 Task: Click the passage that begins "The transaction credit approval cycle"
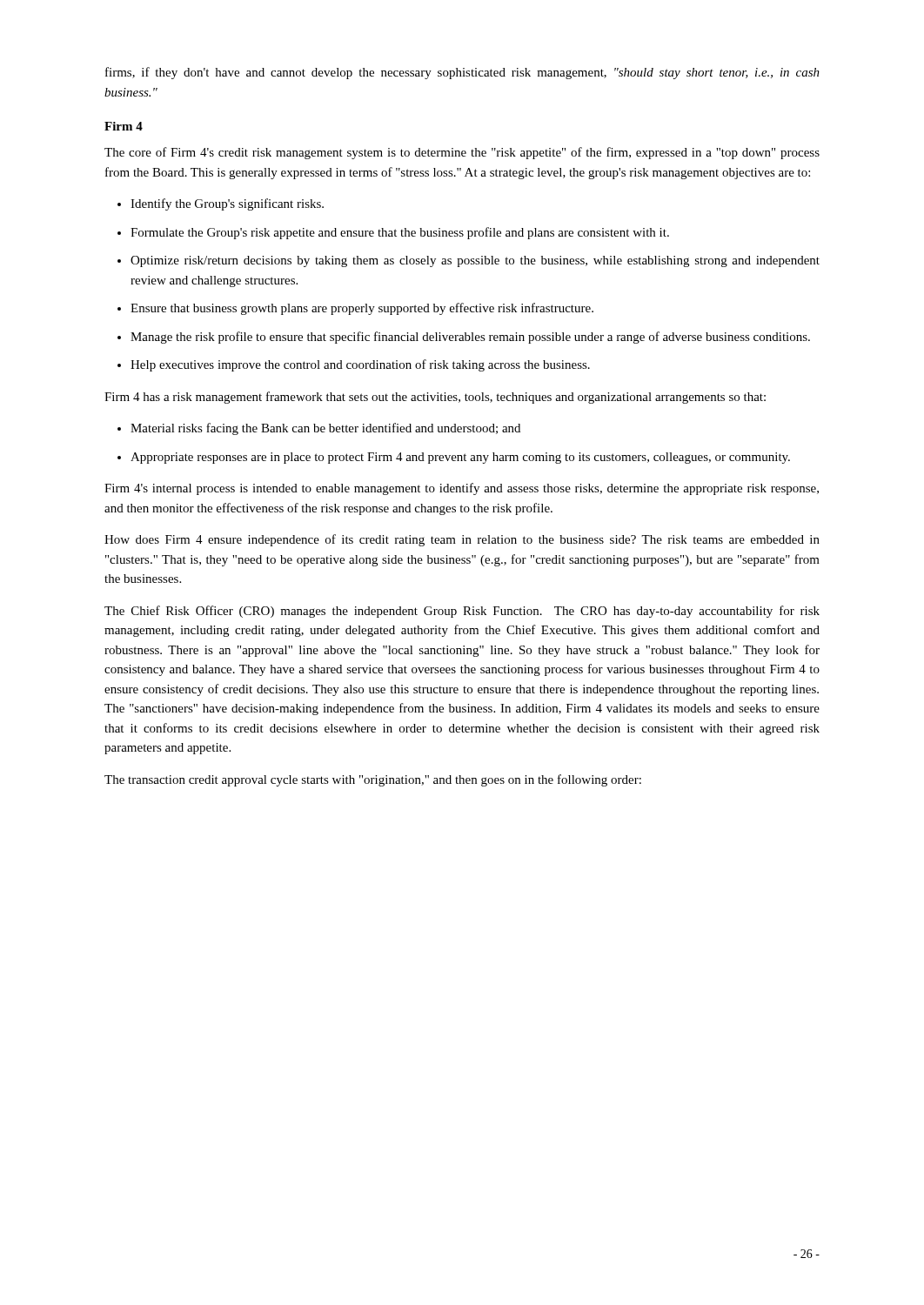pos(373,779)
